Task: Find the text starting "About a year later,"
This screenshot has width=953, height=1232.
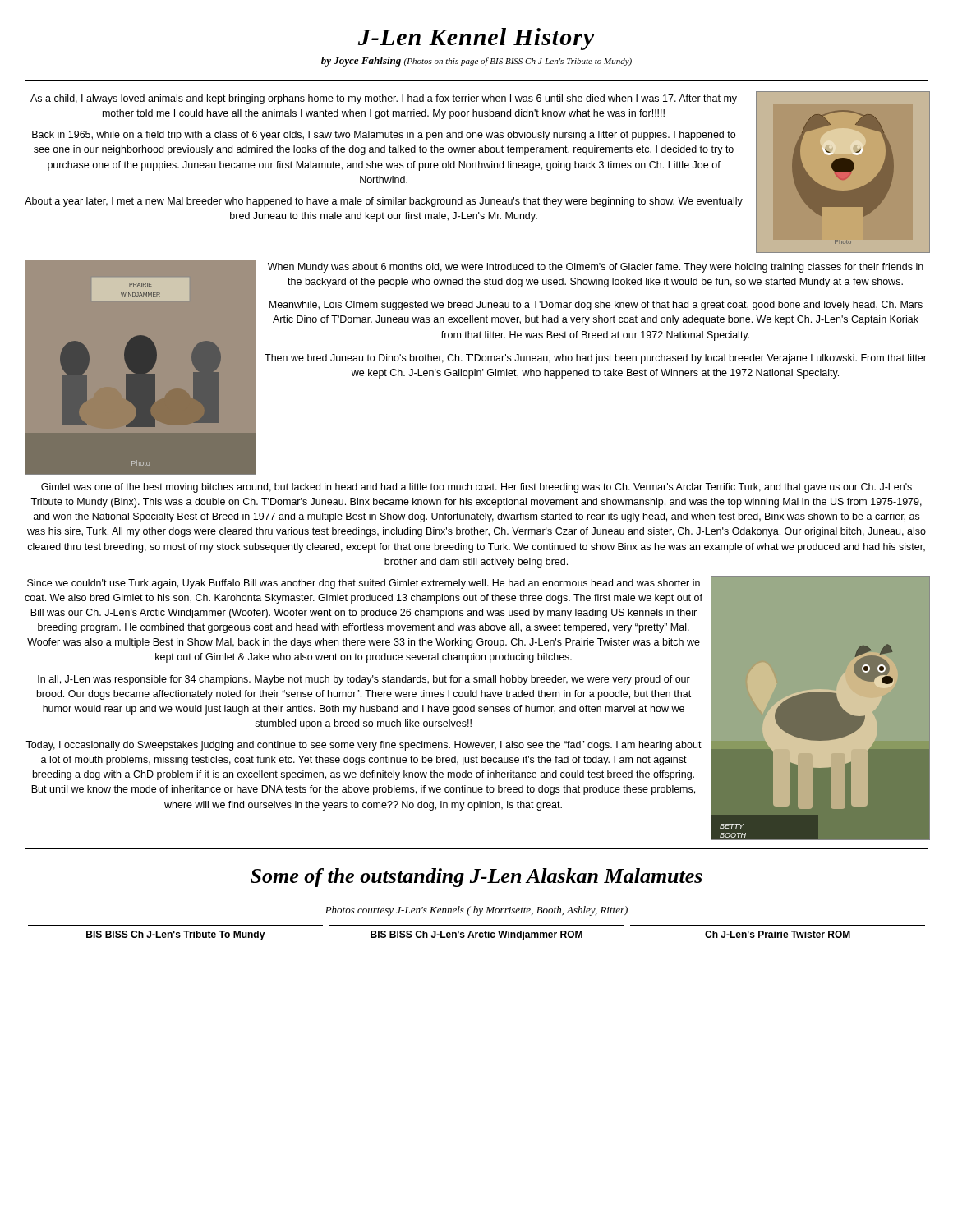Action: click(384, 208)
